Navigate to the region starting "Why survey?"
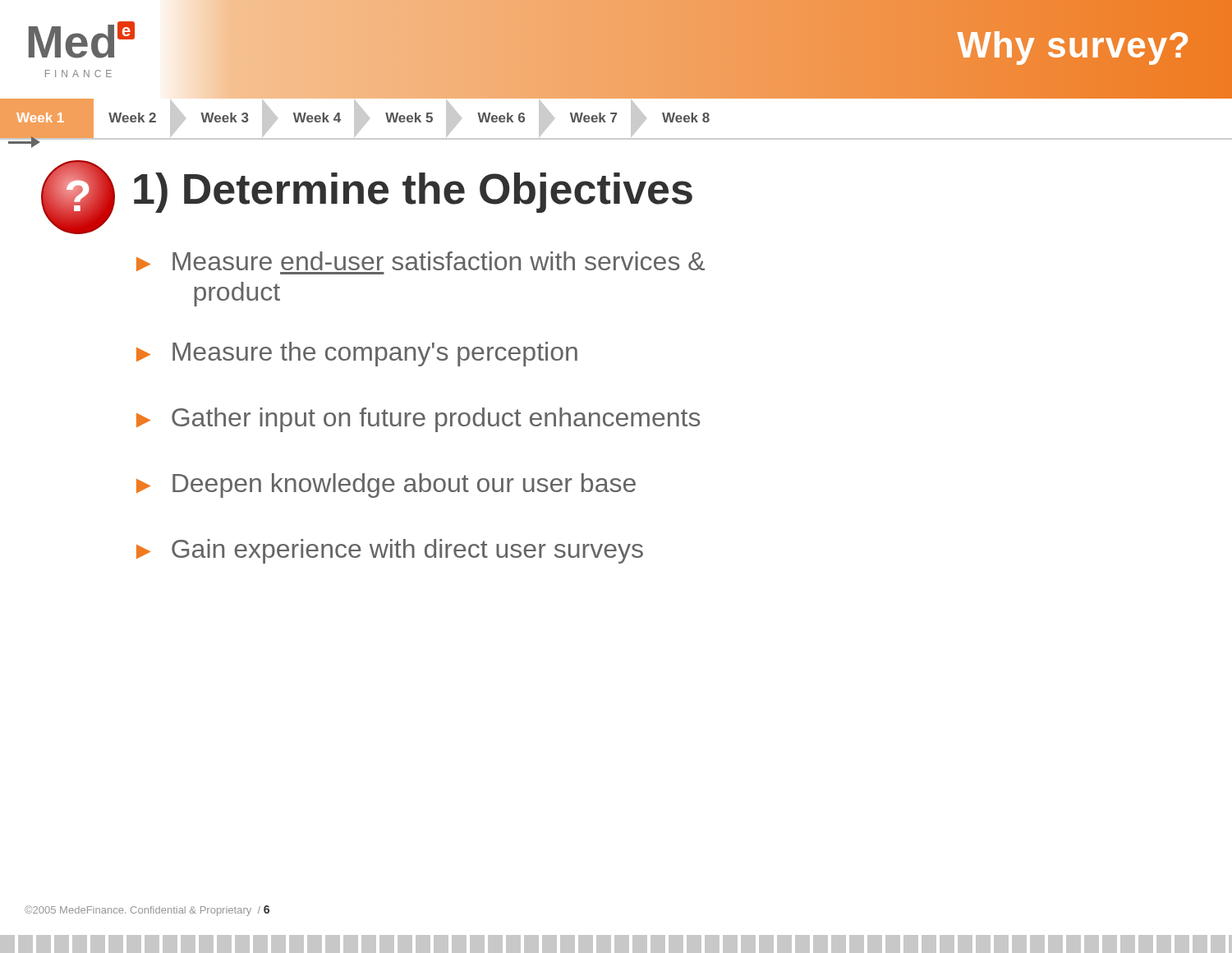The width and height of the screenshot is (1232, 953). tap(1074, 45)
